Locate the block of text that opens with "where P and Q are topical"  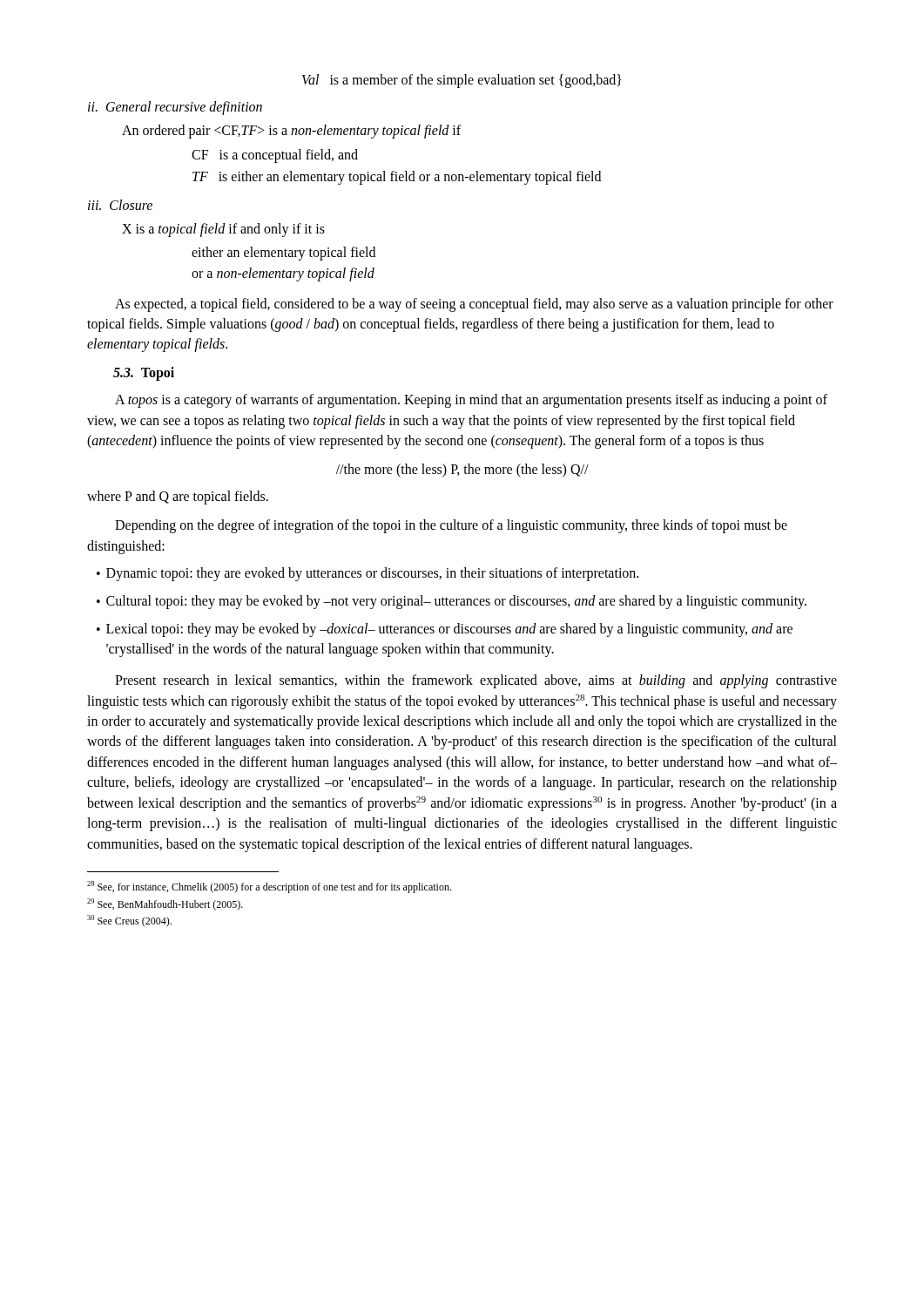(x=178, y=496)
